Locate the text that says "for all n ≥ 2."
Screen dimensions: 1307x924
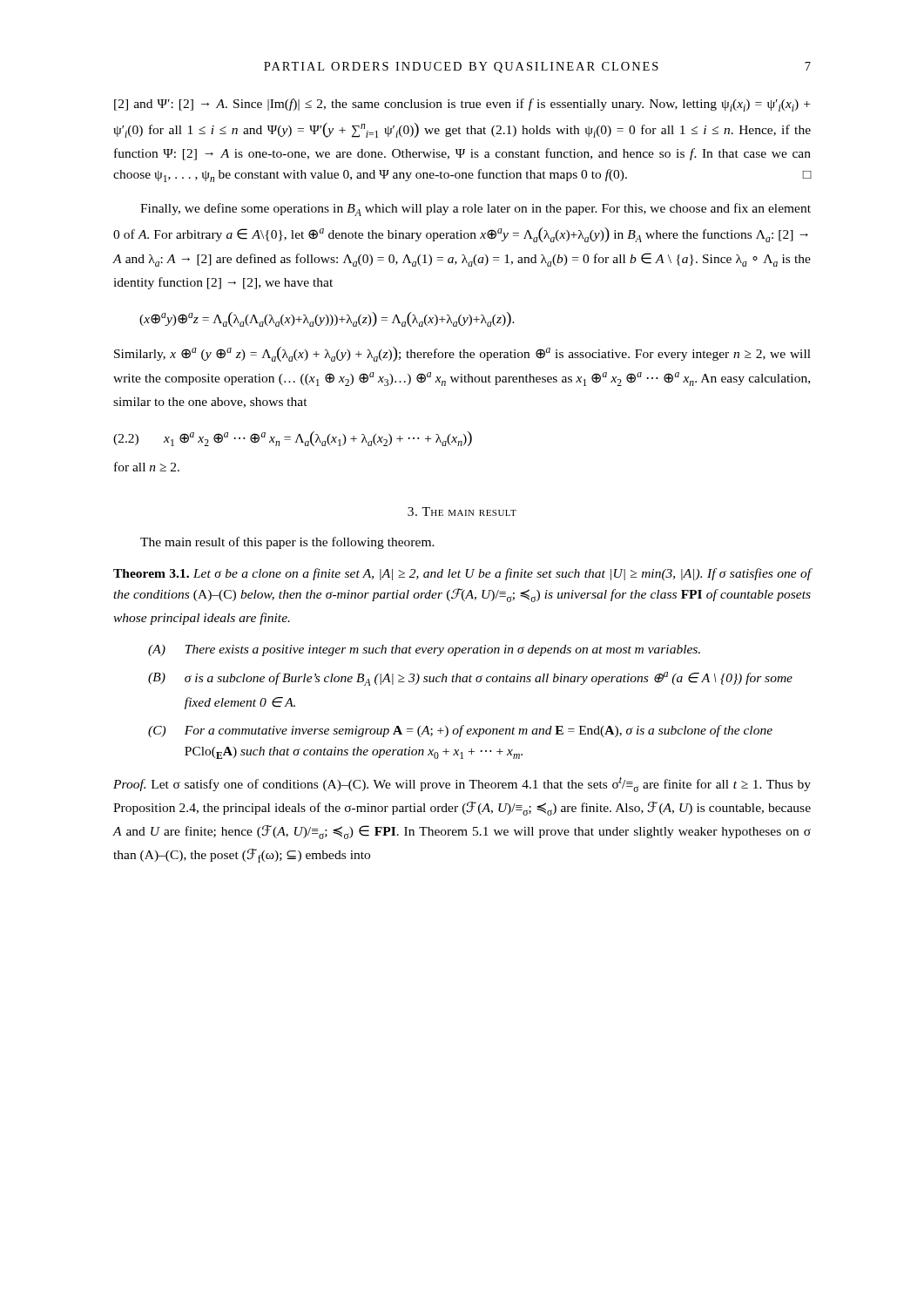pos(147,467)
